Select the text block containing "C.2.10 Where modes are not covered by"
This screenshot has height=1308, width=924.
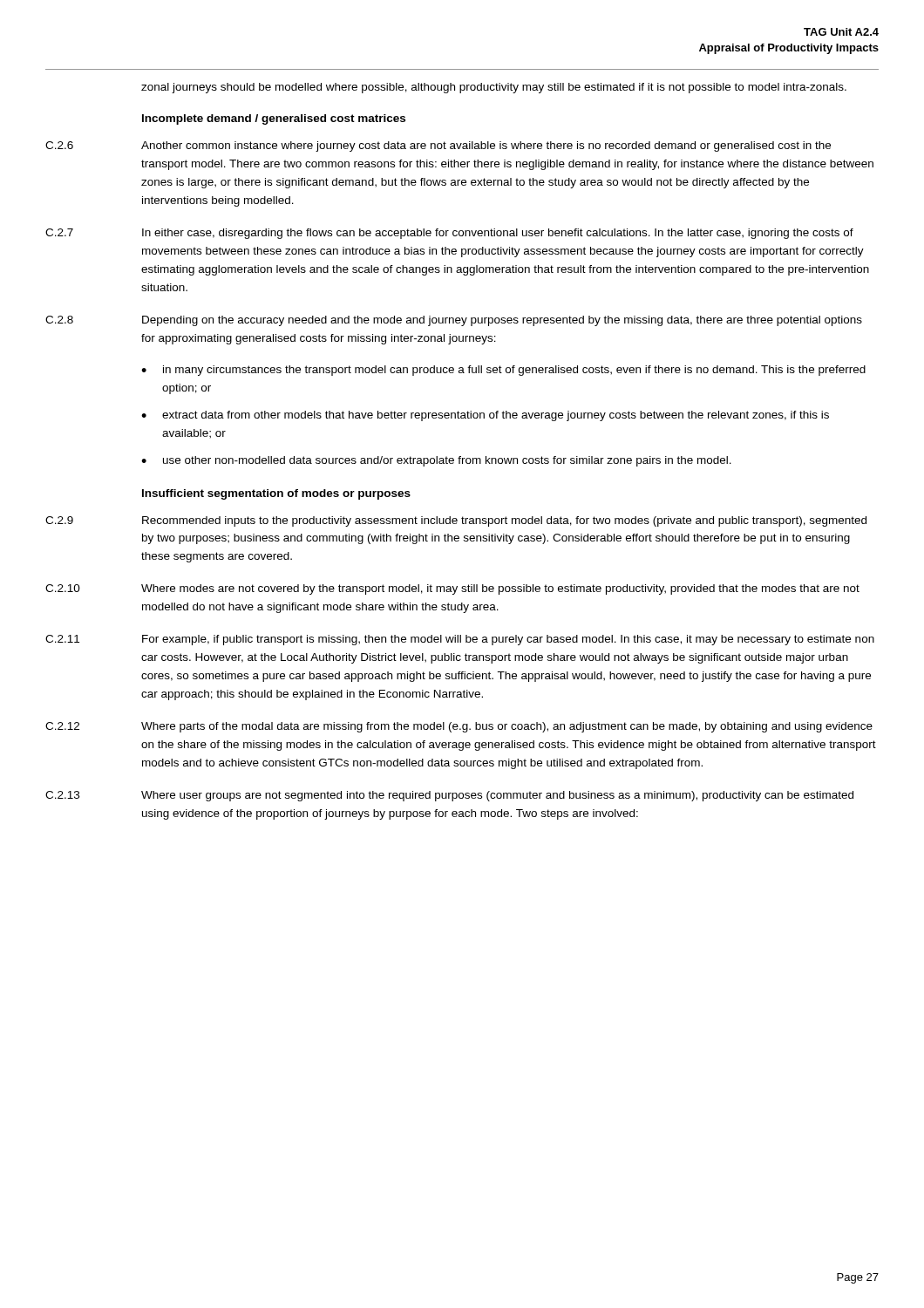(x=462, y=598)
